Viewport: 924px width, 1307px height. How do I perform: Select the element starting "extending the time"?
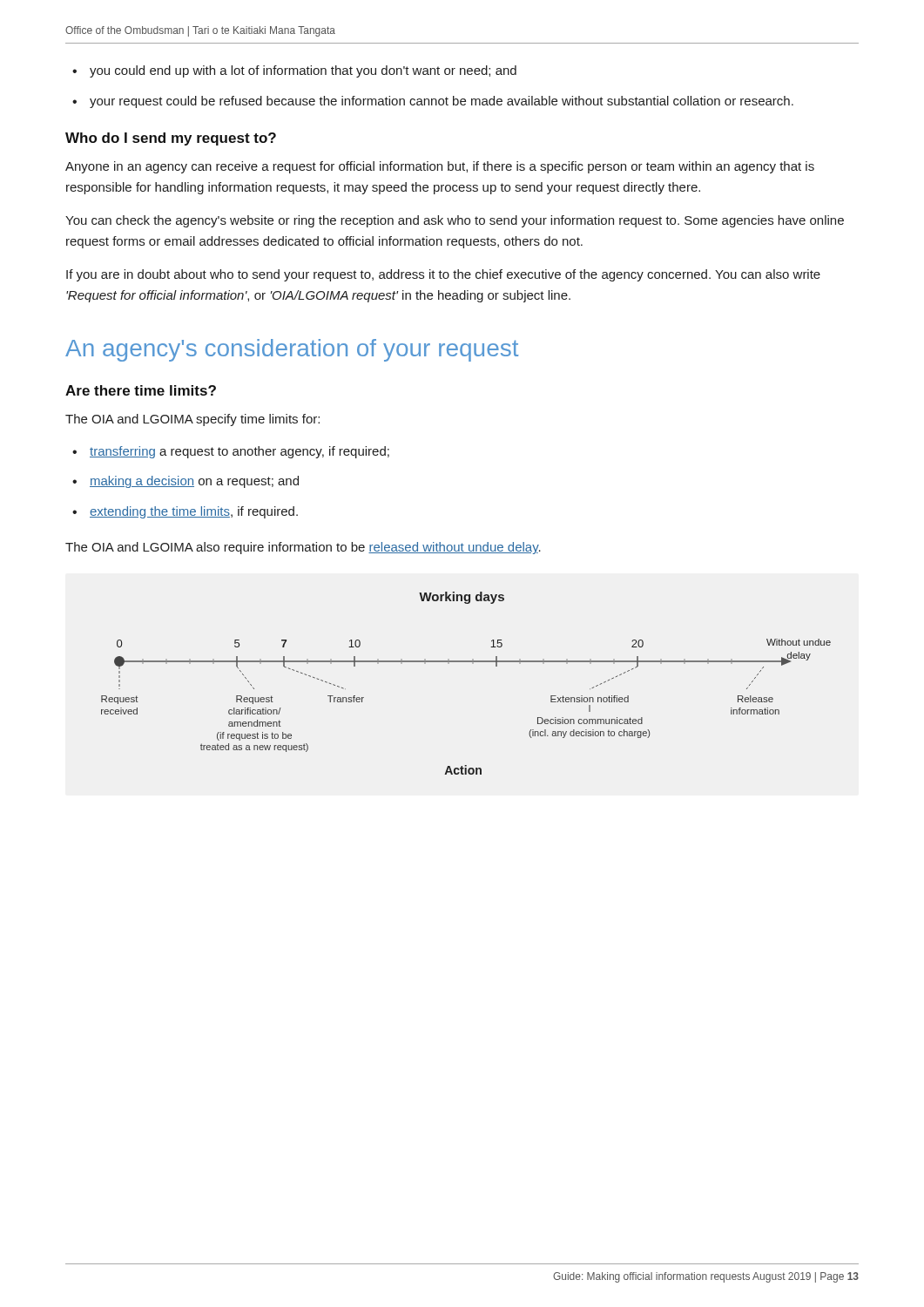194,511
